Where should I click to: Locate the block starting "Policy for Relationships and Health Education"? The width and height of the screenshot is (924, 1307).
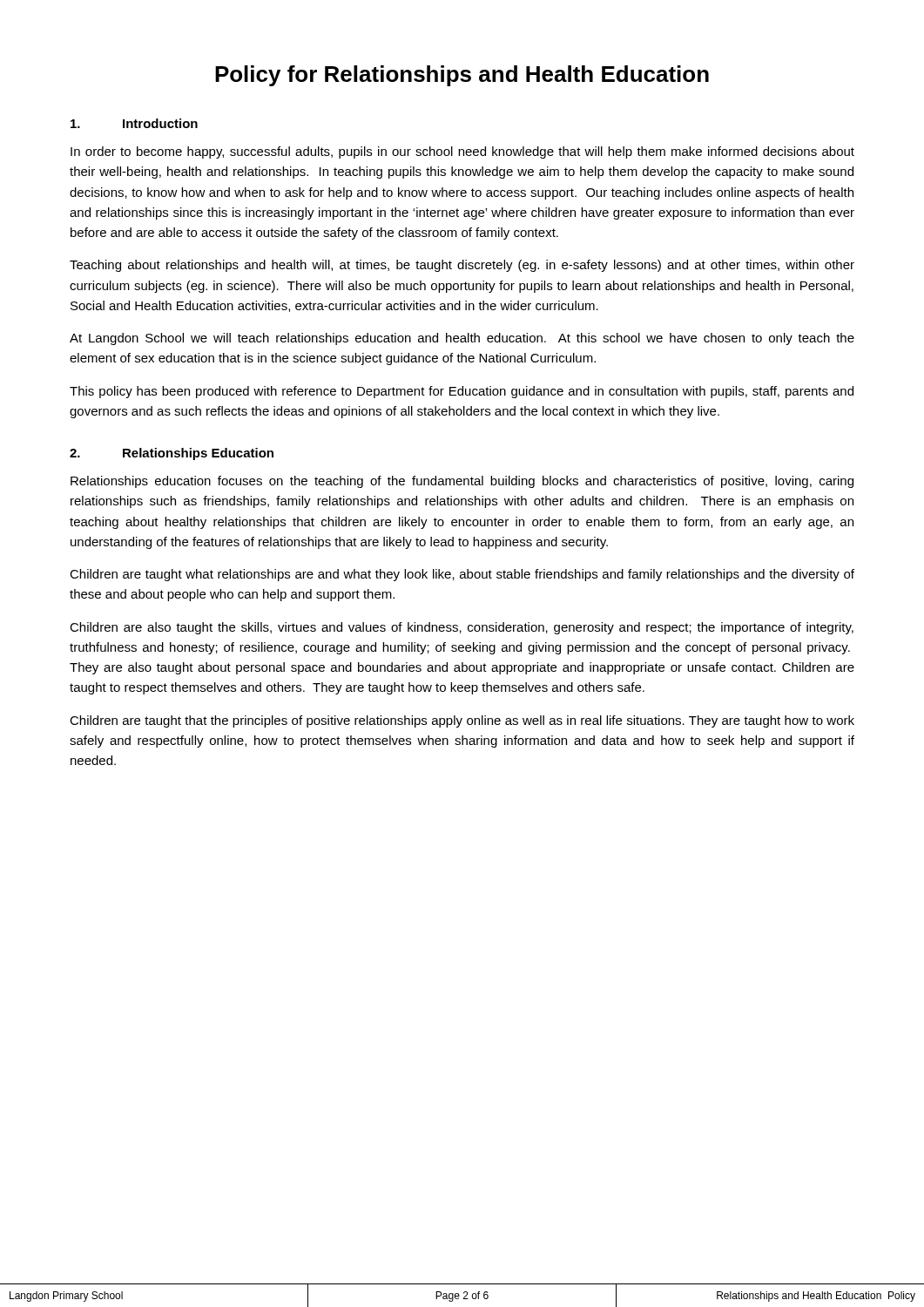462,74
